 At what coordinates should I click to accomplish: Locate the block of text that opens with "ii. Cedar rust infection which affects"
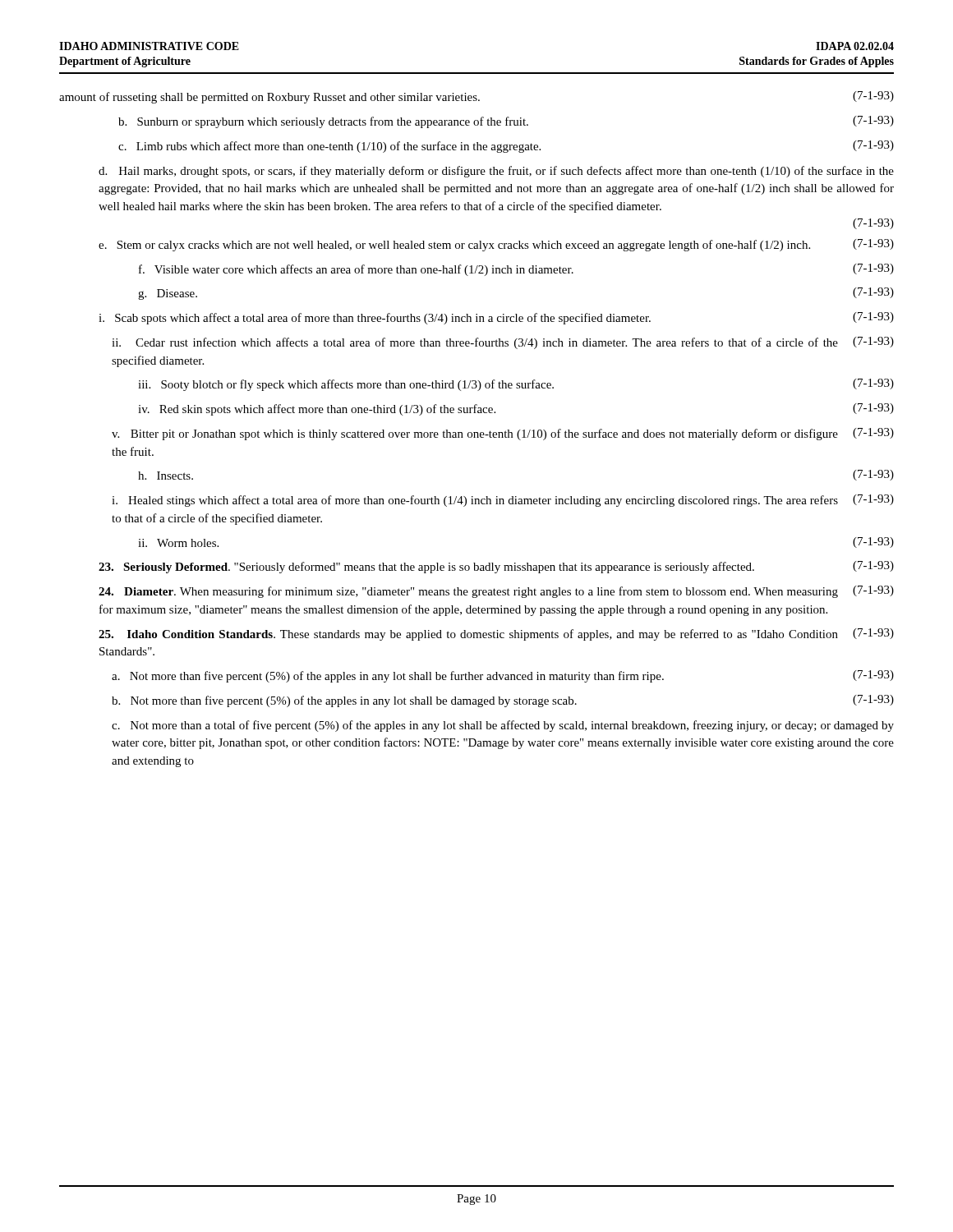coord(503,352)
